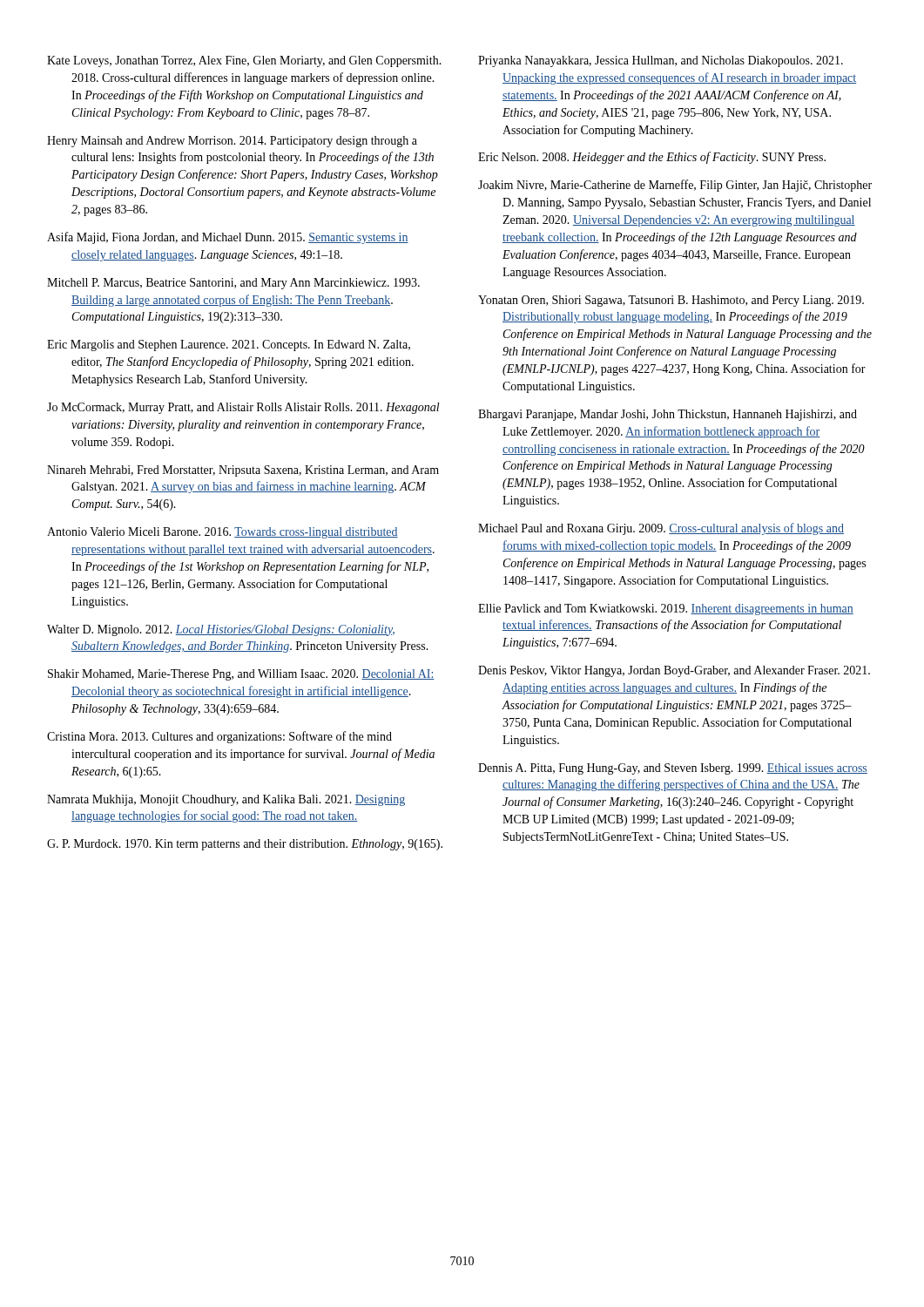
Task: Find the block on this page that starts "Bhargavi Paranjape, Mandar Joshi,"
Action: [x=671, y=457]
